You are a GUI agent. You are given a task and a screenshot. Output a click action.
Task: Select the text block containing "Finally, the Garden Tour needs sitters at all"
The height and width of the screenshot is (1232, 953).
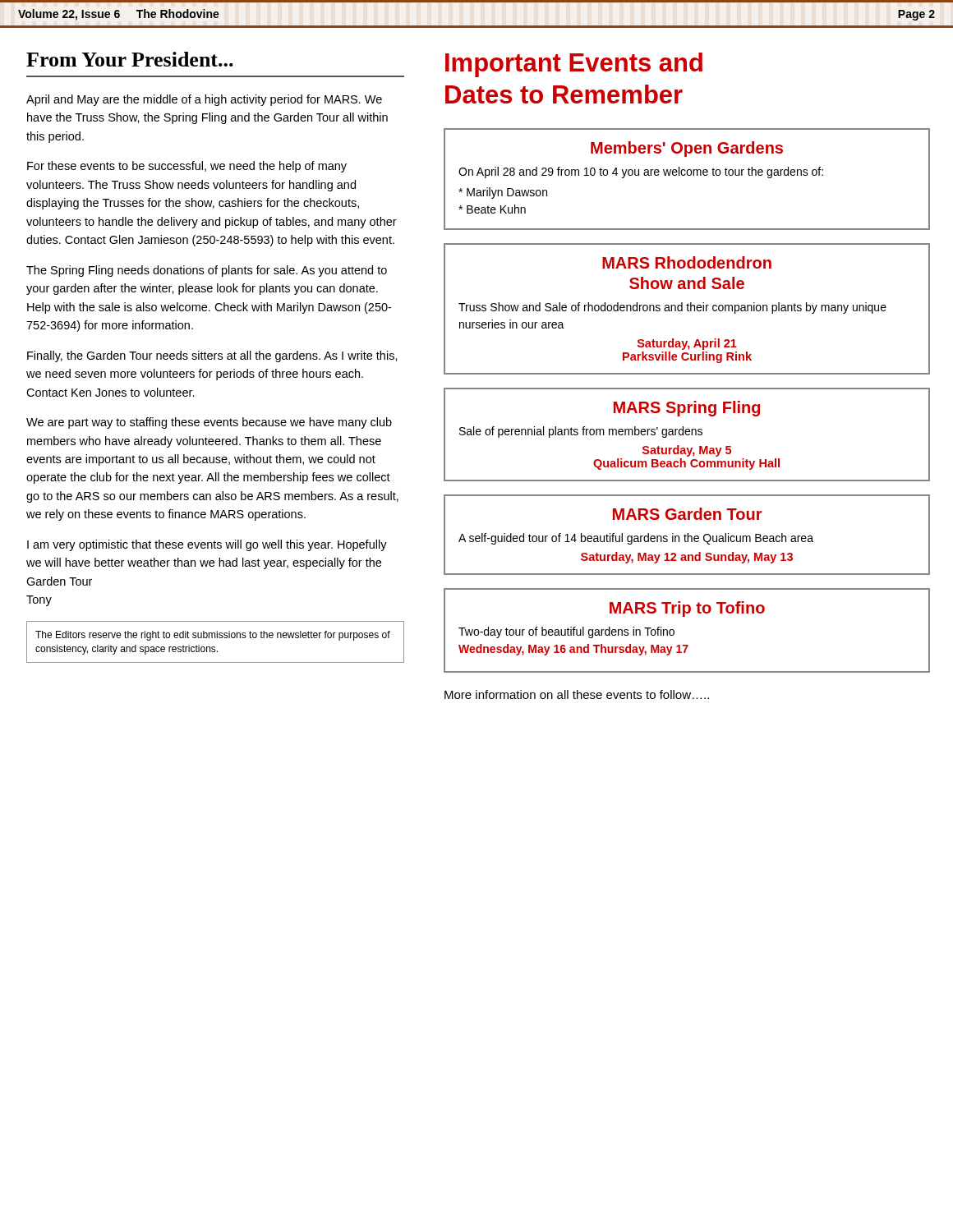pyautogui.click(x=215, y=374)
